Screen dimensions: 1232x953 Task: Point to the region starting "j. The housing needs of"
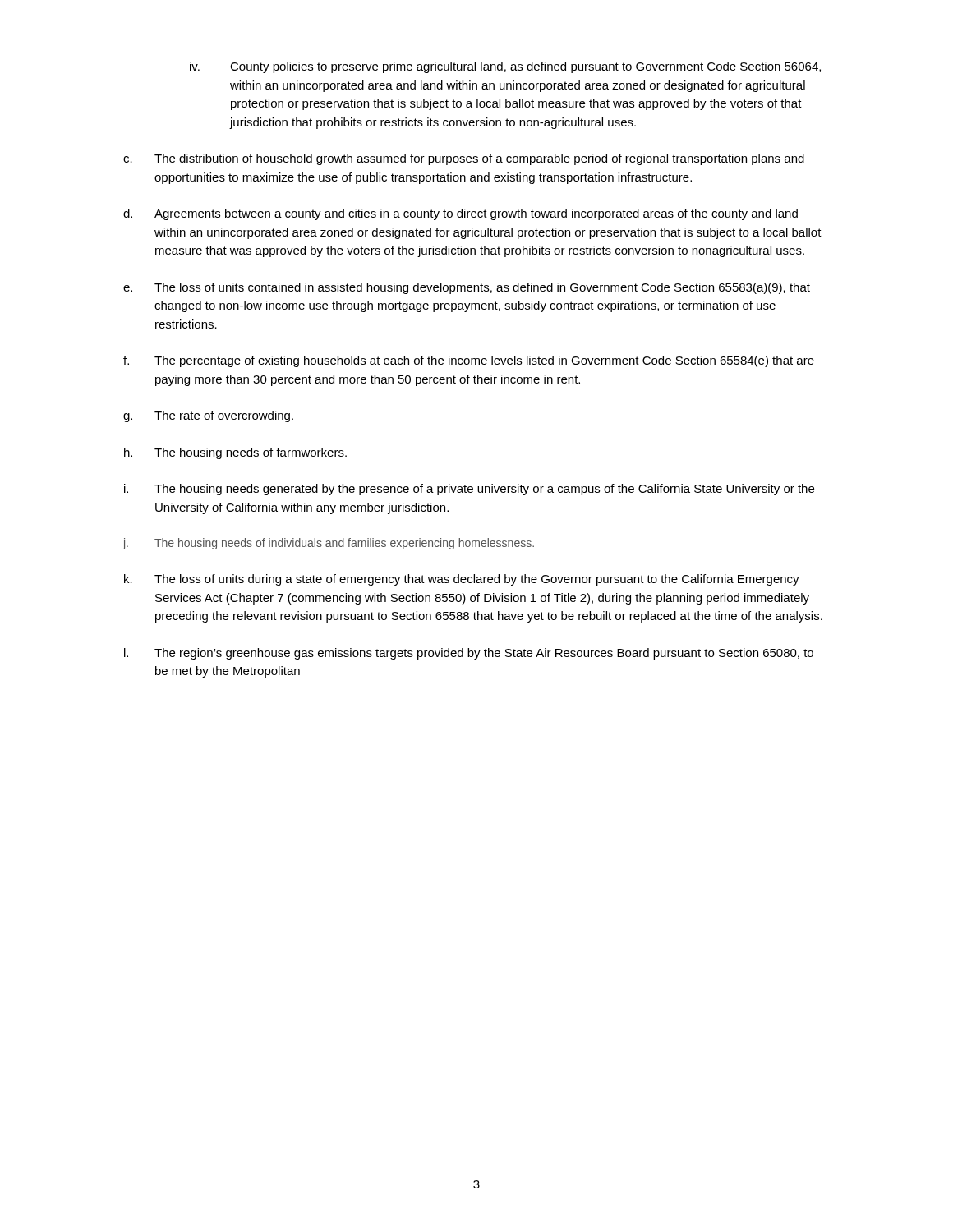476,543
